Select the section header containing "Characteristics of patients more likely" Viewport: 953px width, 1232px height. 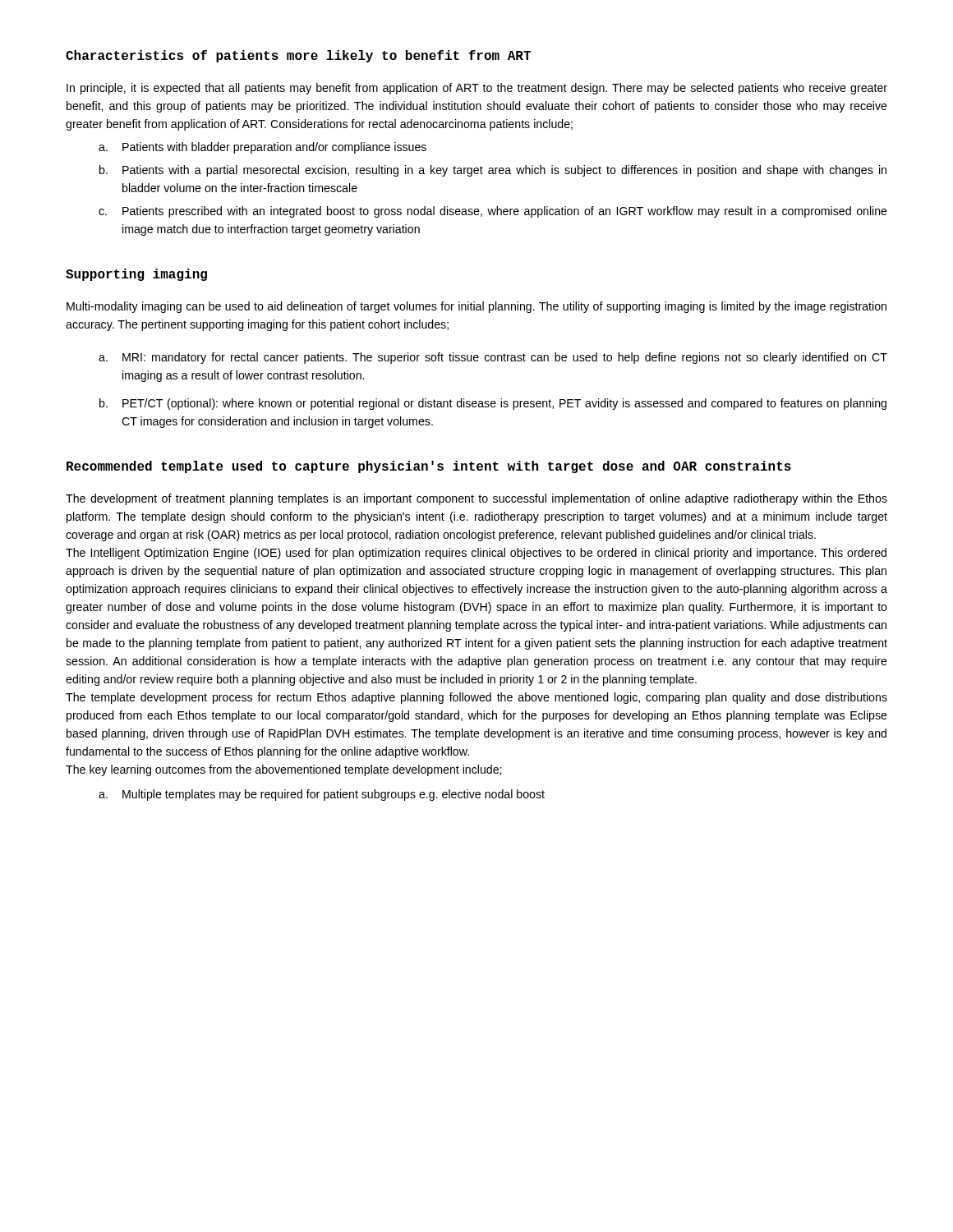pyautogui.click(x=298, y=57)
